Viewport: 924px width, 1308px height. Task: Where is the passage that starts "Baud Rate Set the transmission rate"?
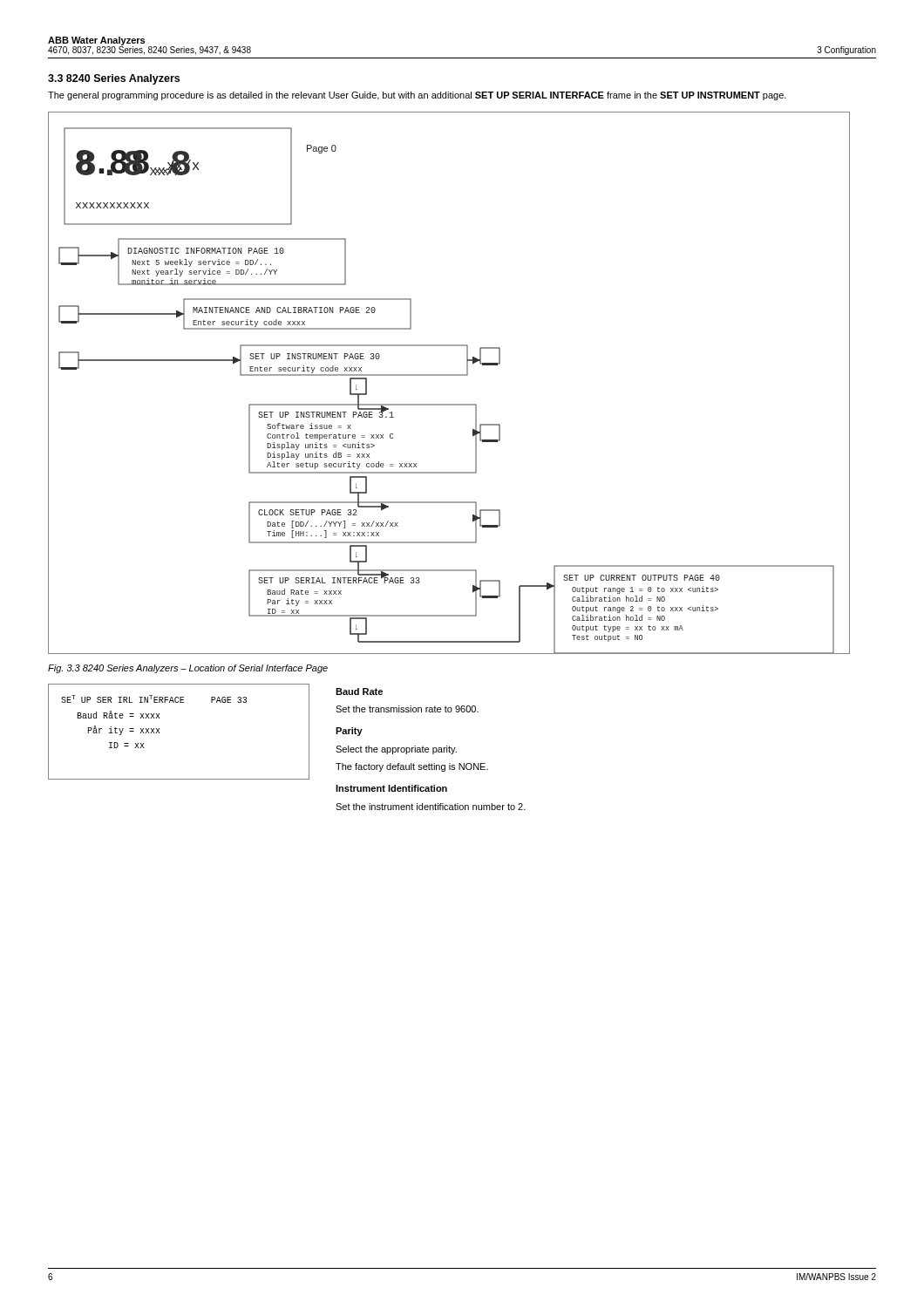359,691
